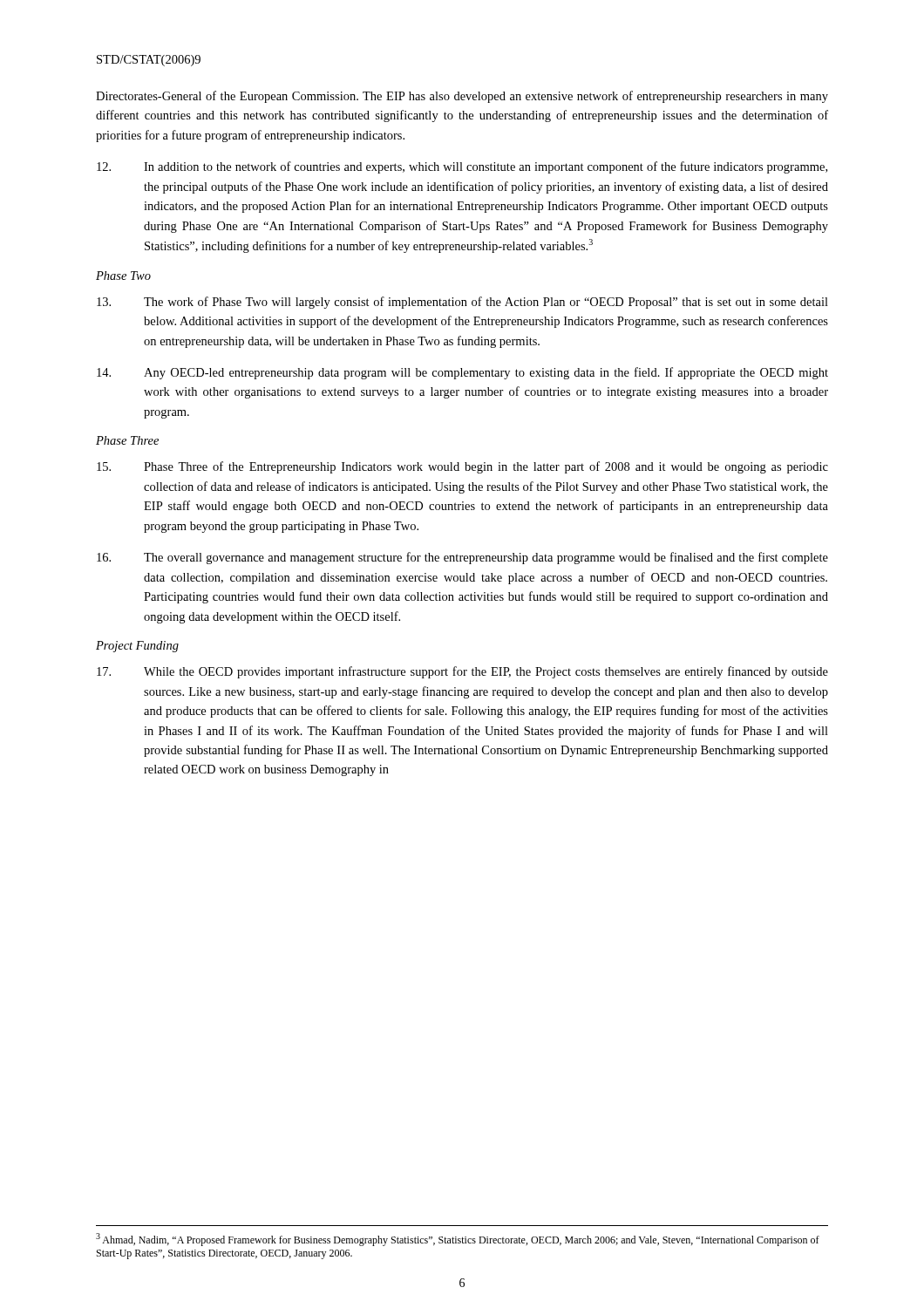The height and width of the screenshot is (1308, 924).
Task: Find the text block with the text "Any OECD-led entrepreneurship data"
Action: (462, 392)
